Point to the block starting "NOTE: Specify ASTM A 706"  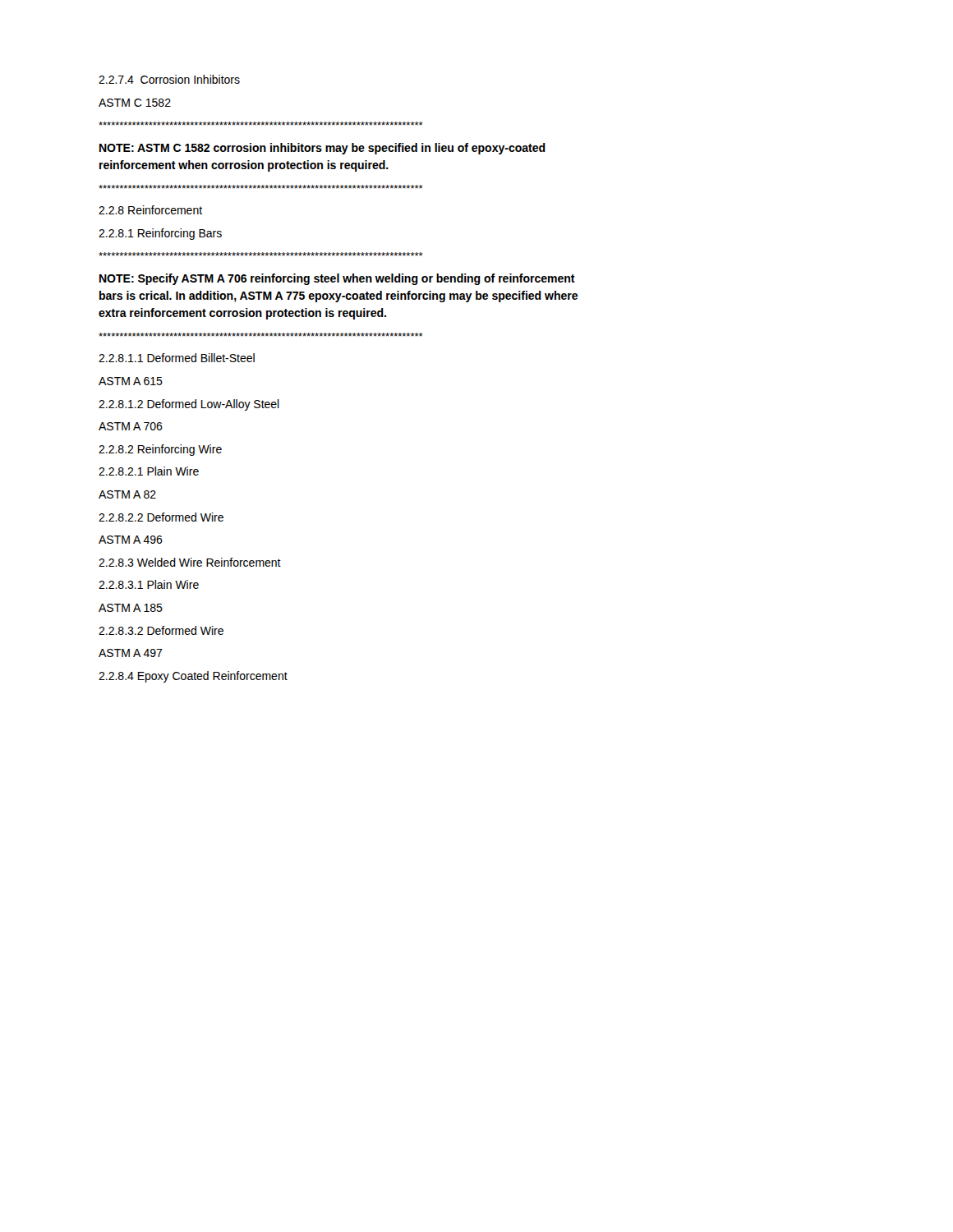point(338,296)
